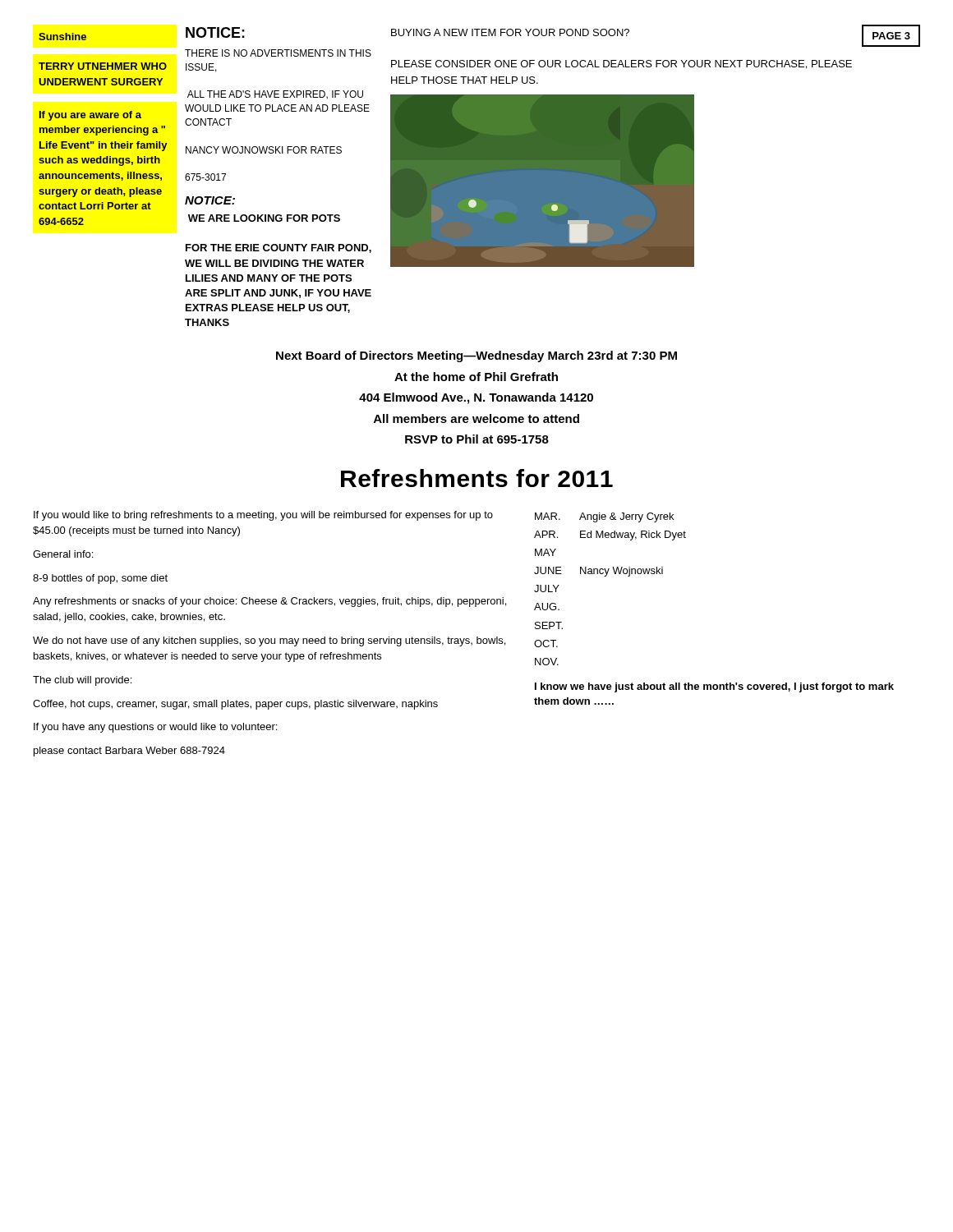The width and height of the screenshot is (953, 1232).
Task: Locate the list item containing "JUNENancy Wojnowski"
Action: click(x=599, y=572)
